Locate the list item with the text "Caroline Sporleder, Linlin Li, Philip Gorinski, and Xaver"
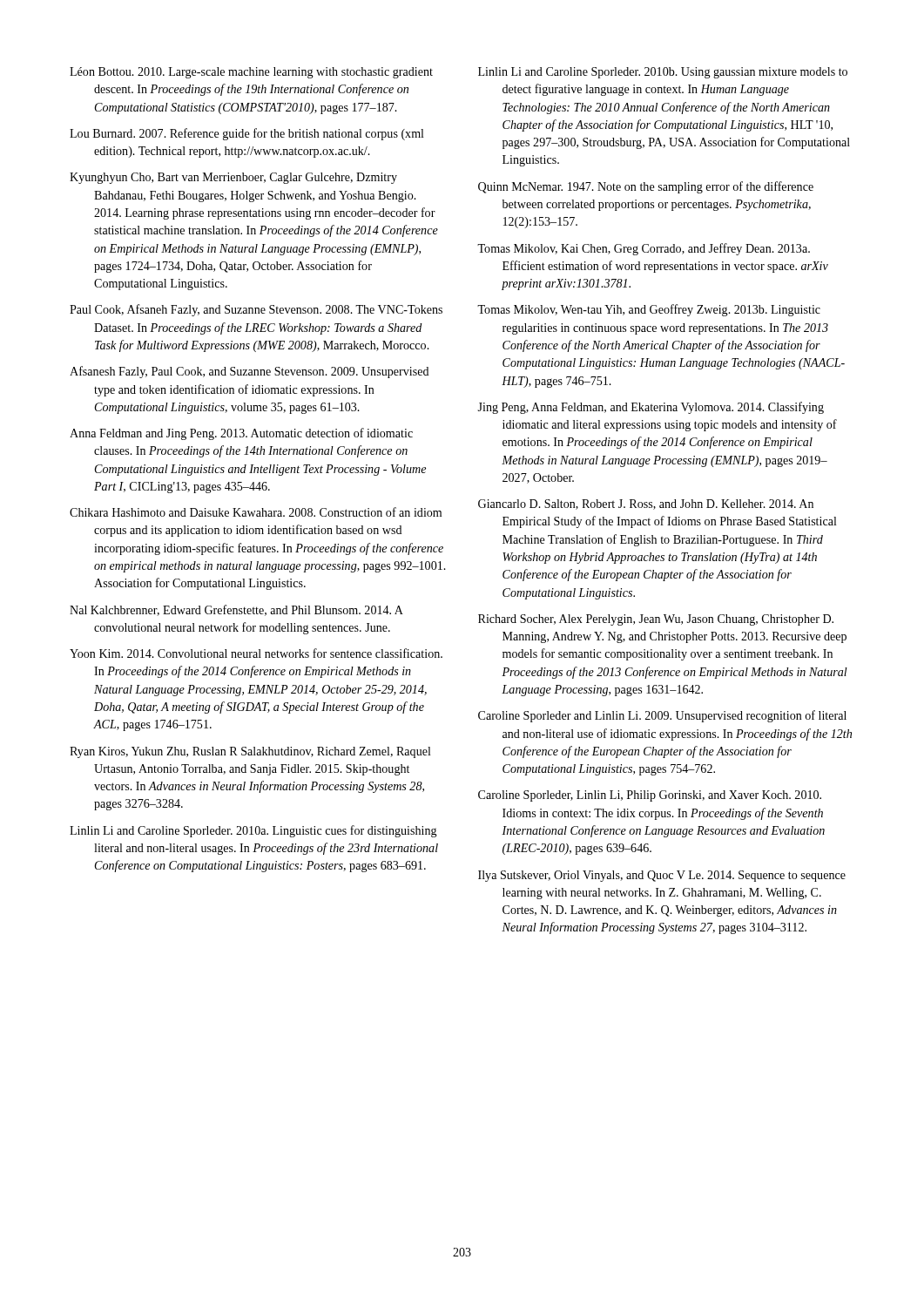Image resolution: width=924 pixels, height=1307 pixels. (x=651, y=822)
